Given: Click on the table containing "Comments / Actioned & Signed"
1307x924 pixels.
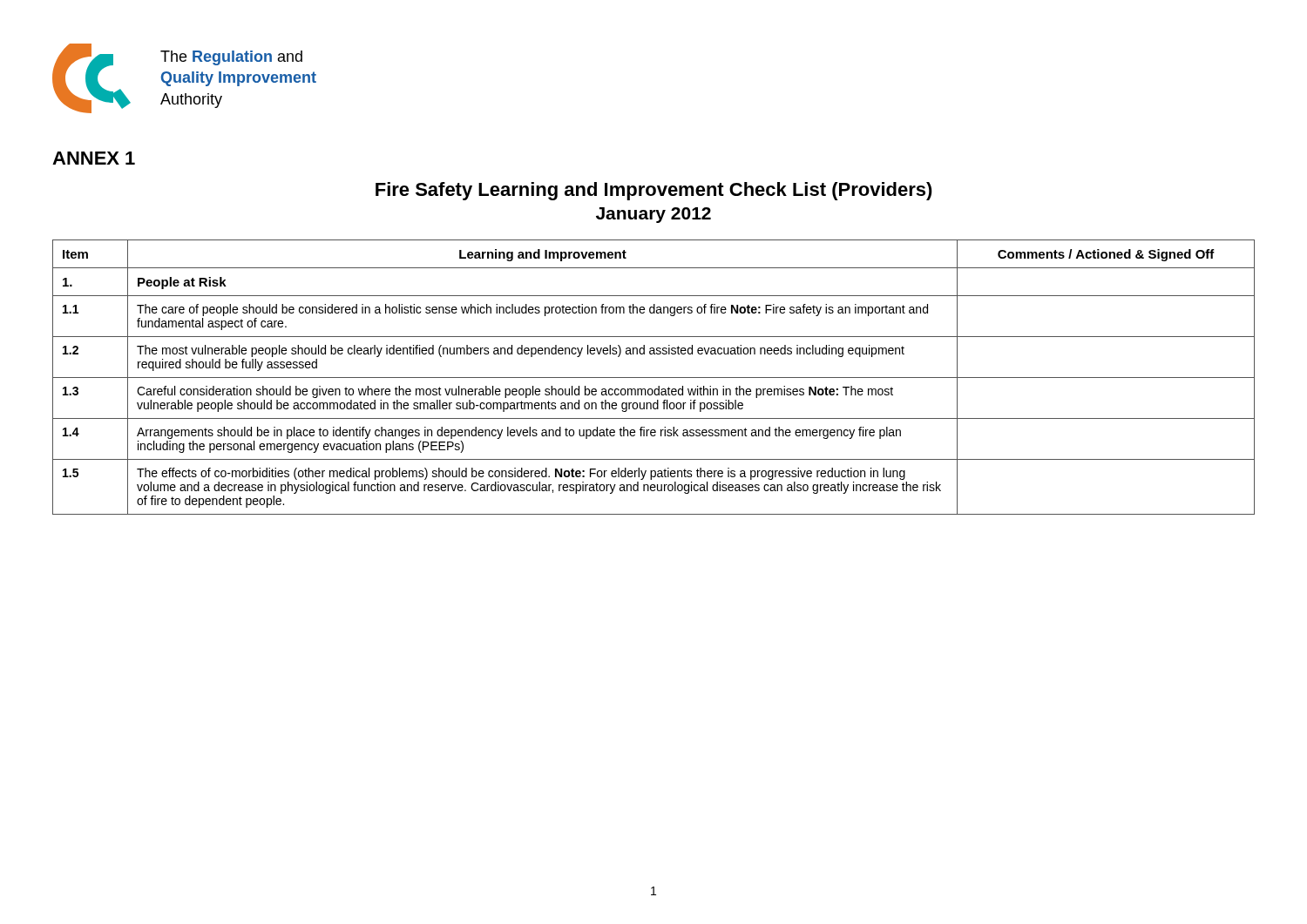Looking at the screenshot, I should 654,377.
